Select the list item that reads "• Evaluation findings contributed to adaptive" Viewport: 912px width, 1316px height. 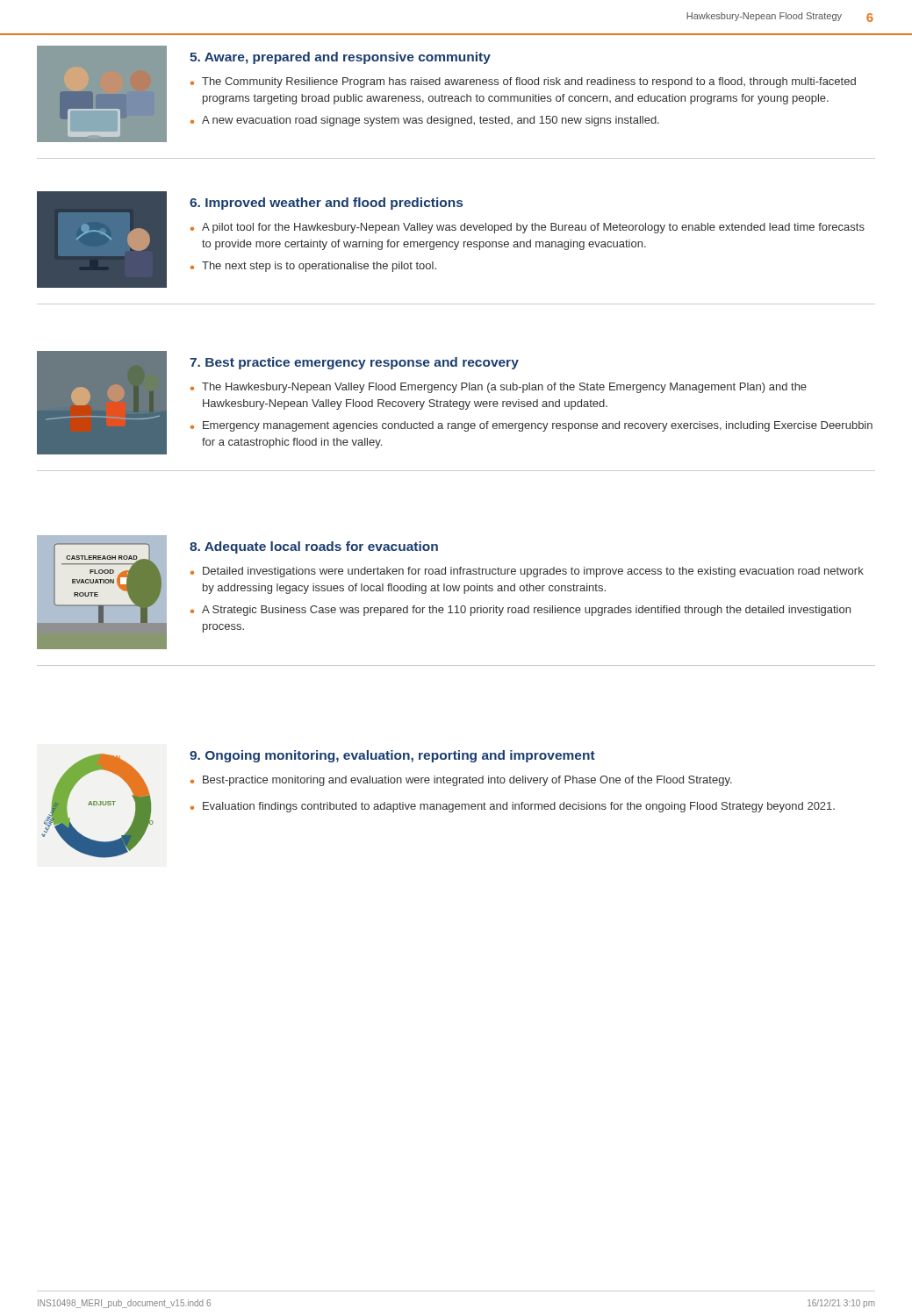pyautogui.click(x=513, y=809)
